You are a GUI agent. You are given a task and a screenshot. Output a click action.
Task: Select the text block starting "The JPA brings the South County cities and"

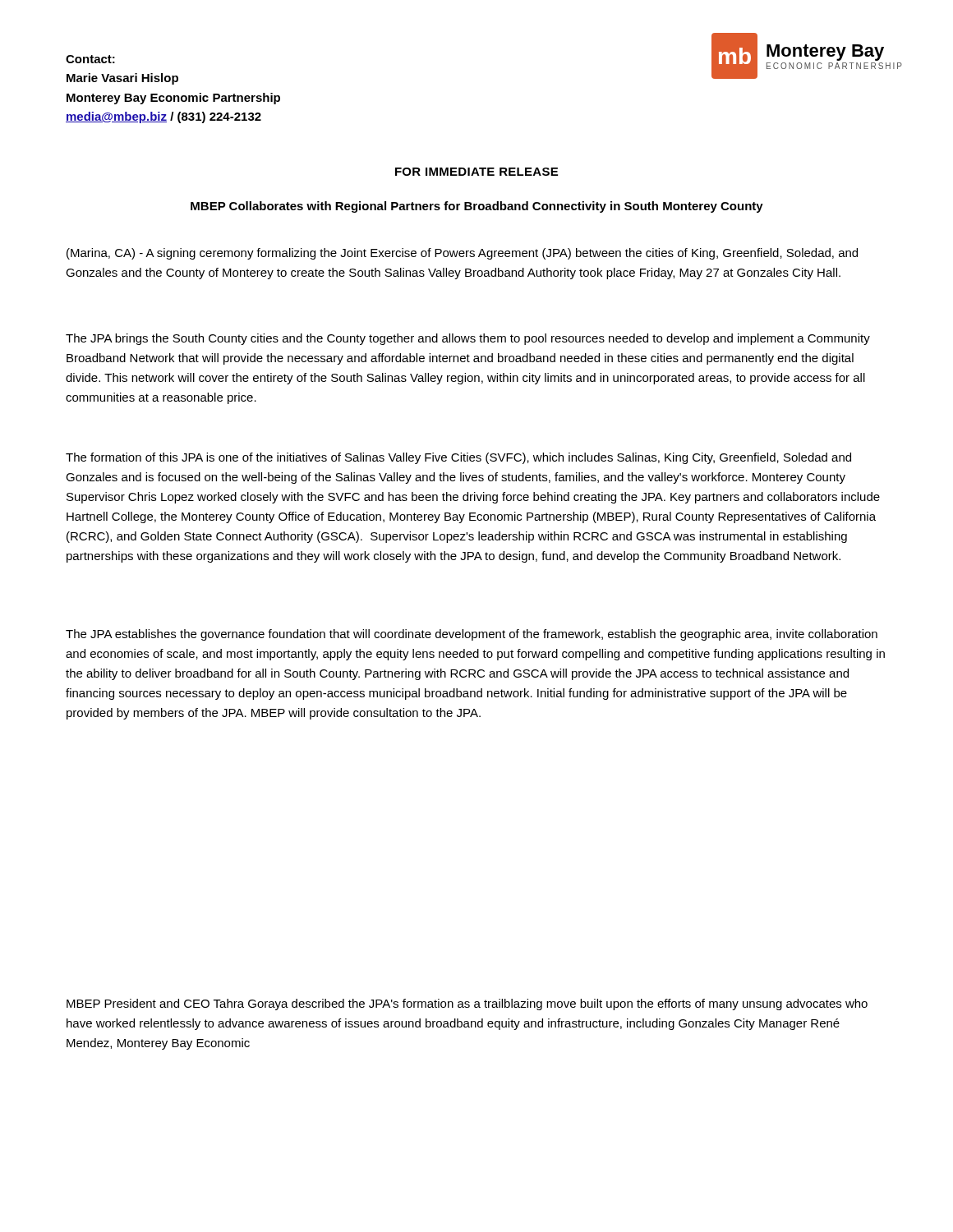click(468, 368)
